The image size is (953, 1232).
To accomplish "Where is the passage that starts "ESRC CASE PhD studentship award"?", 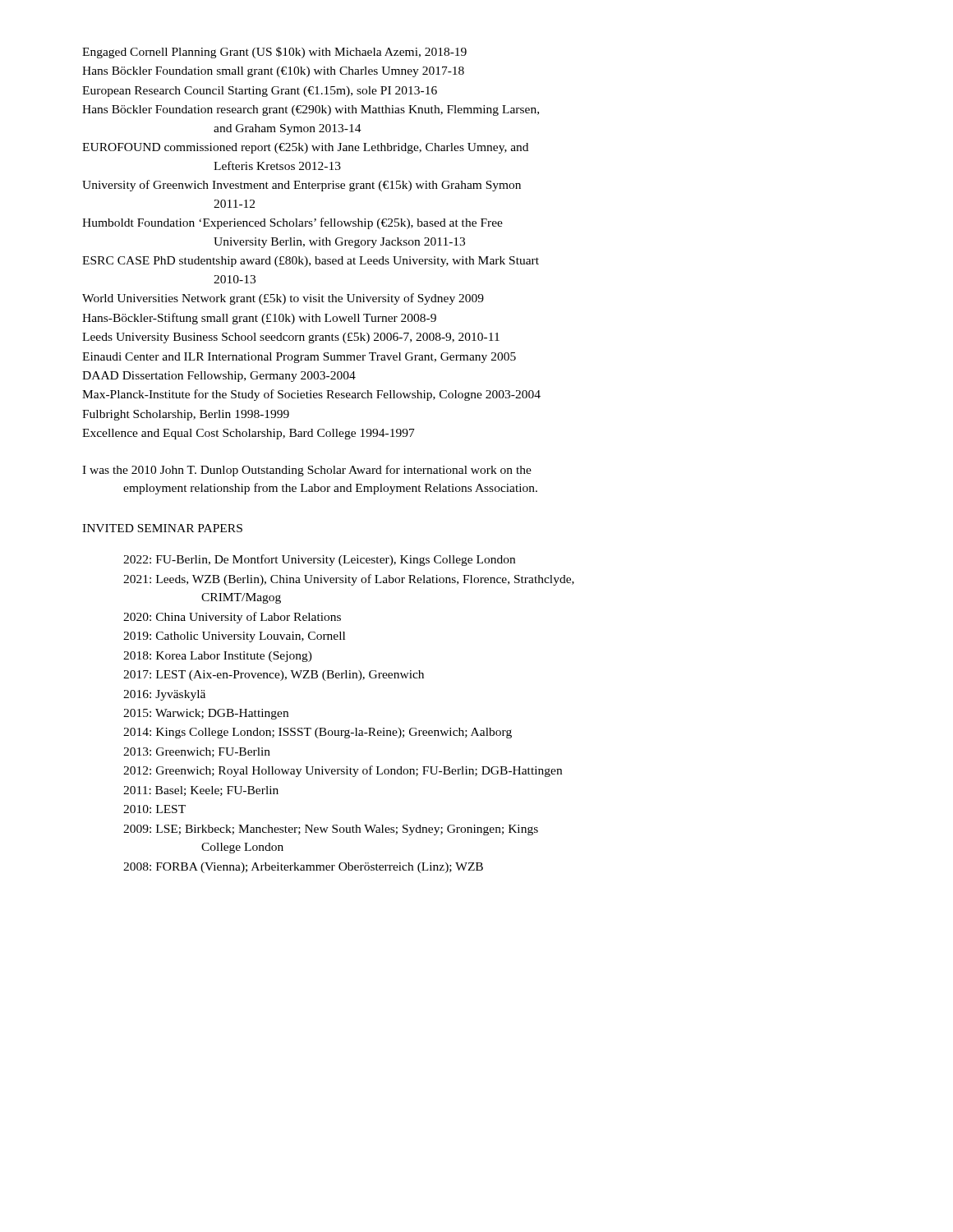I will 476,270.
